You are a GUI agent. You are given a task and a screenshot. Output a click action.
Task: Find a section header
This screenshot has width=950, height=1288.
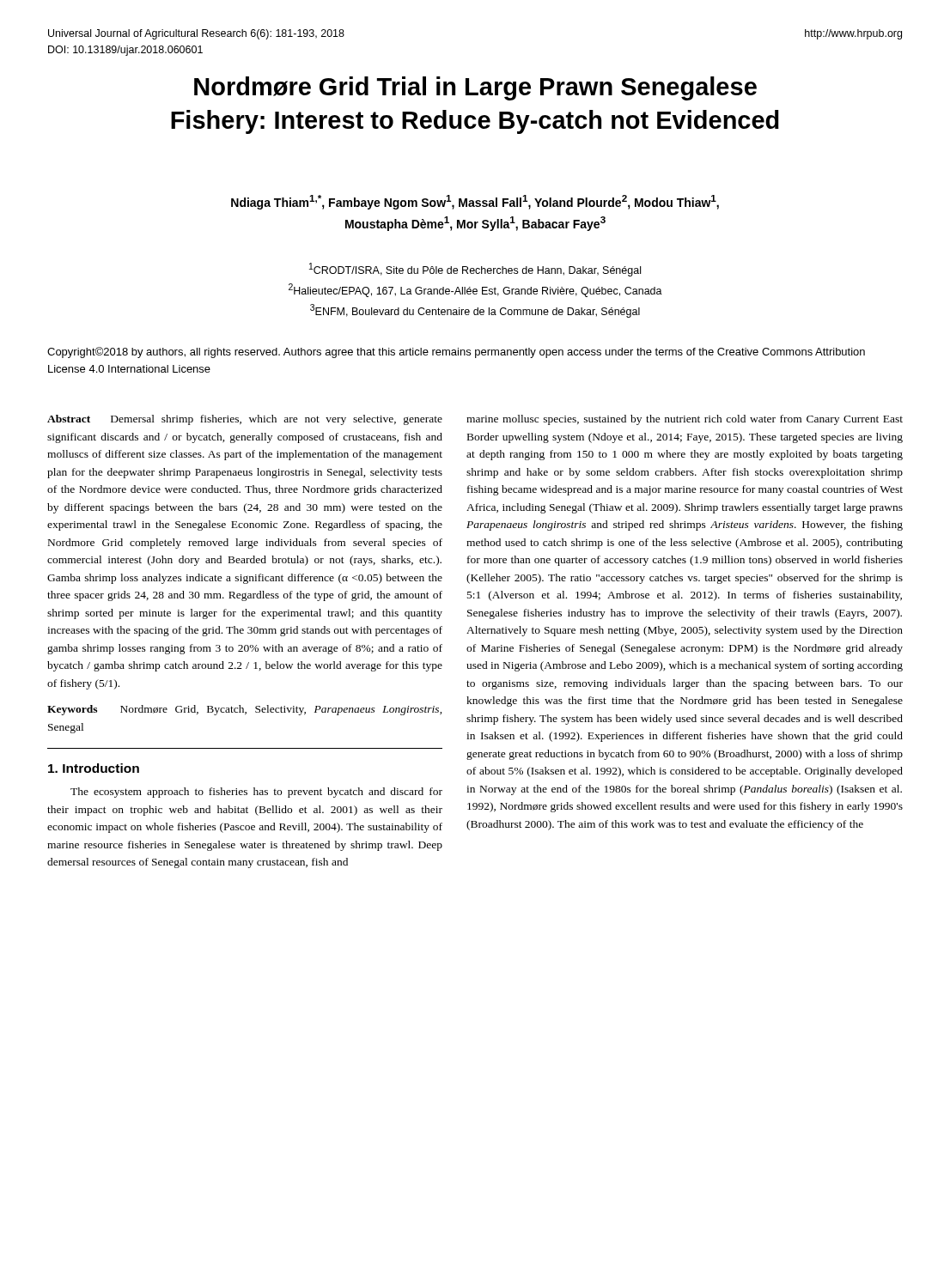coord(245,769)
